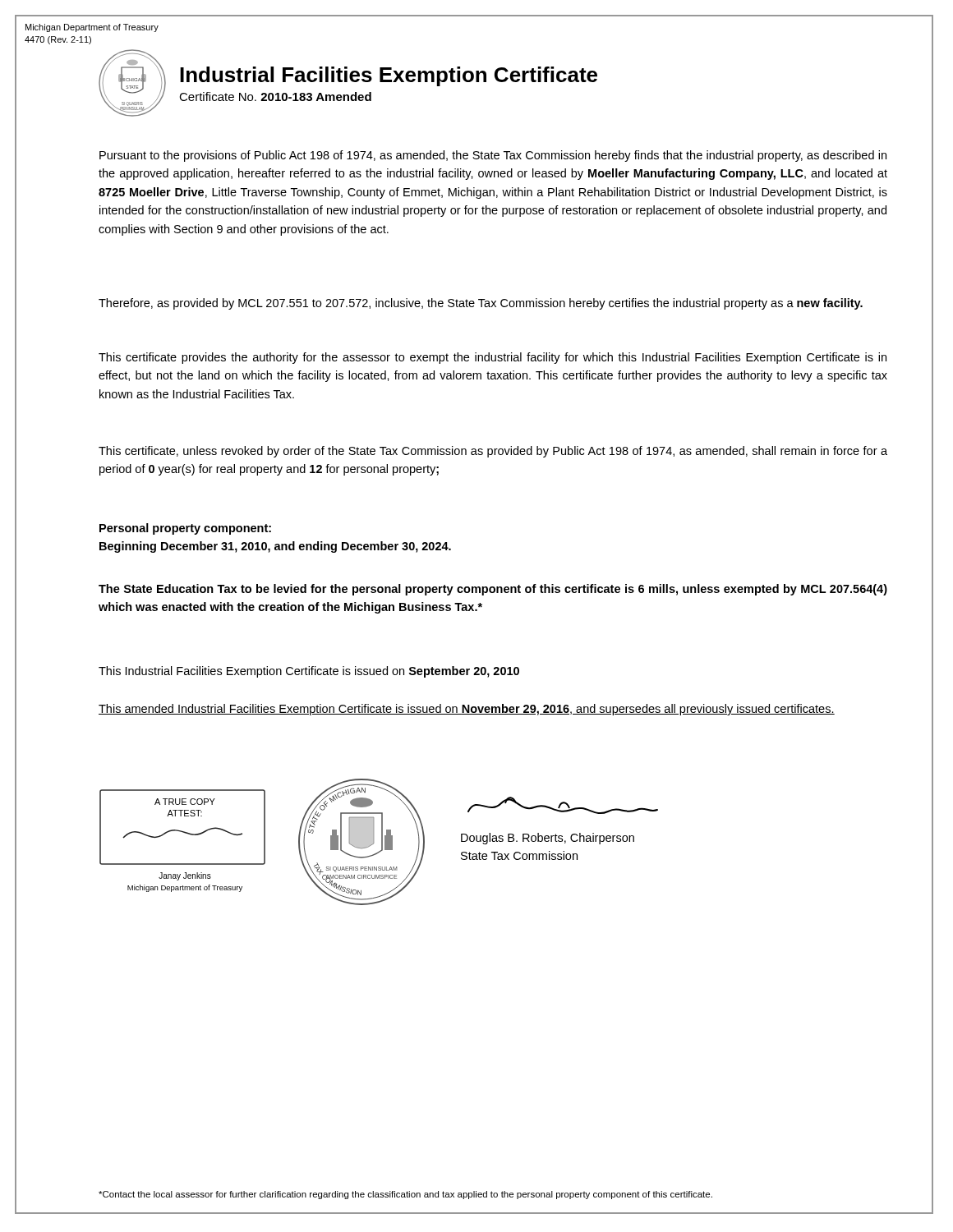Click on the text block that reads "Douglas B. Roberts, Chairperson"
953x1232 pixels.
547,847
